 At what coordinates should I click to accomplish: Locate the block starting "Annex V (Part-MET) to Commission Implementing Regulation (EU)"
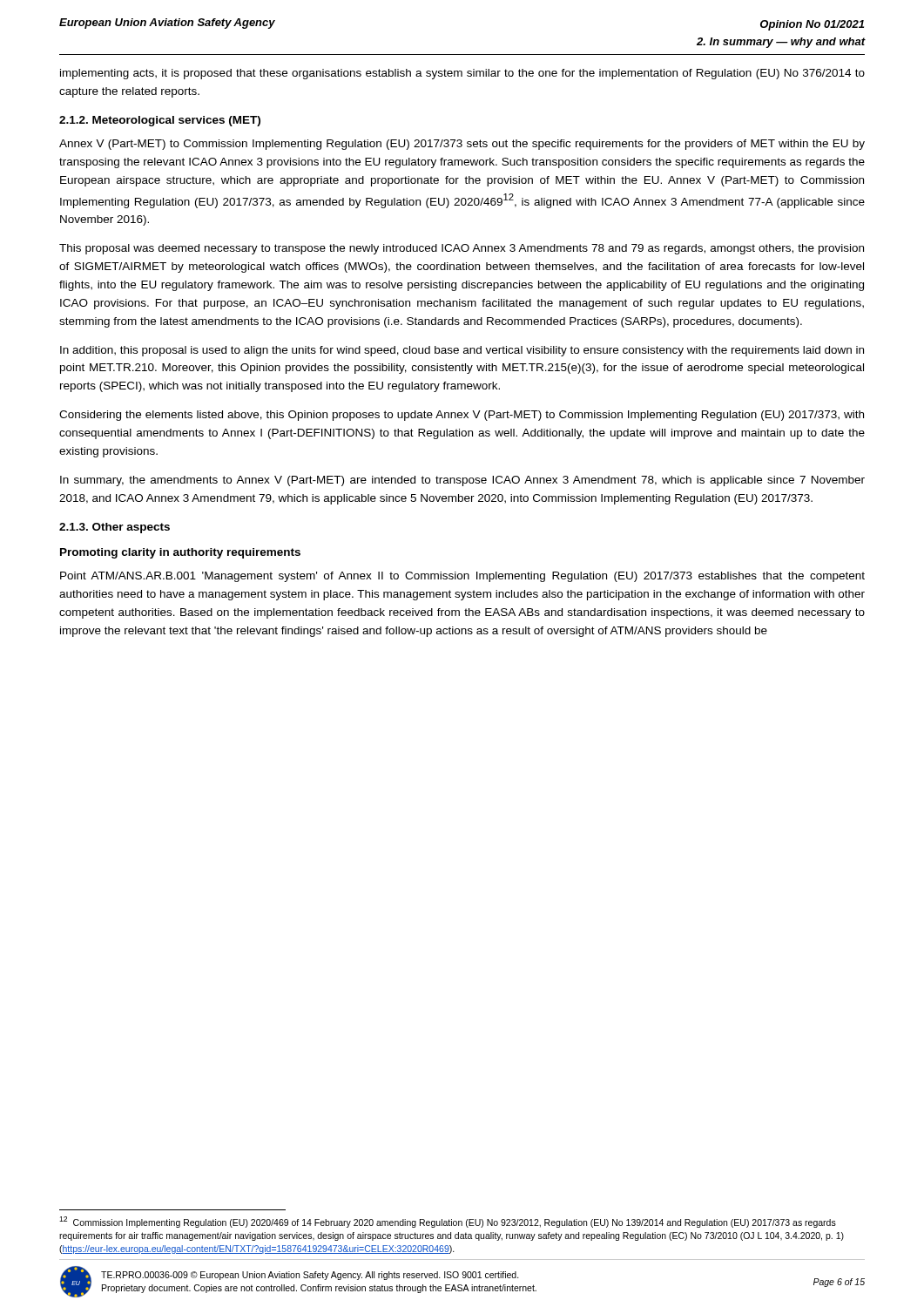(462, 181)
